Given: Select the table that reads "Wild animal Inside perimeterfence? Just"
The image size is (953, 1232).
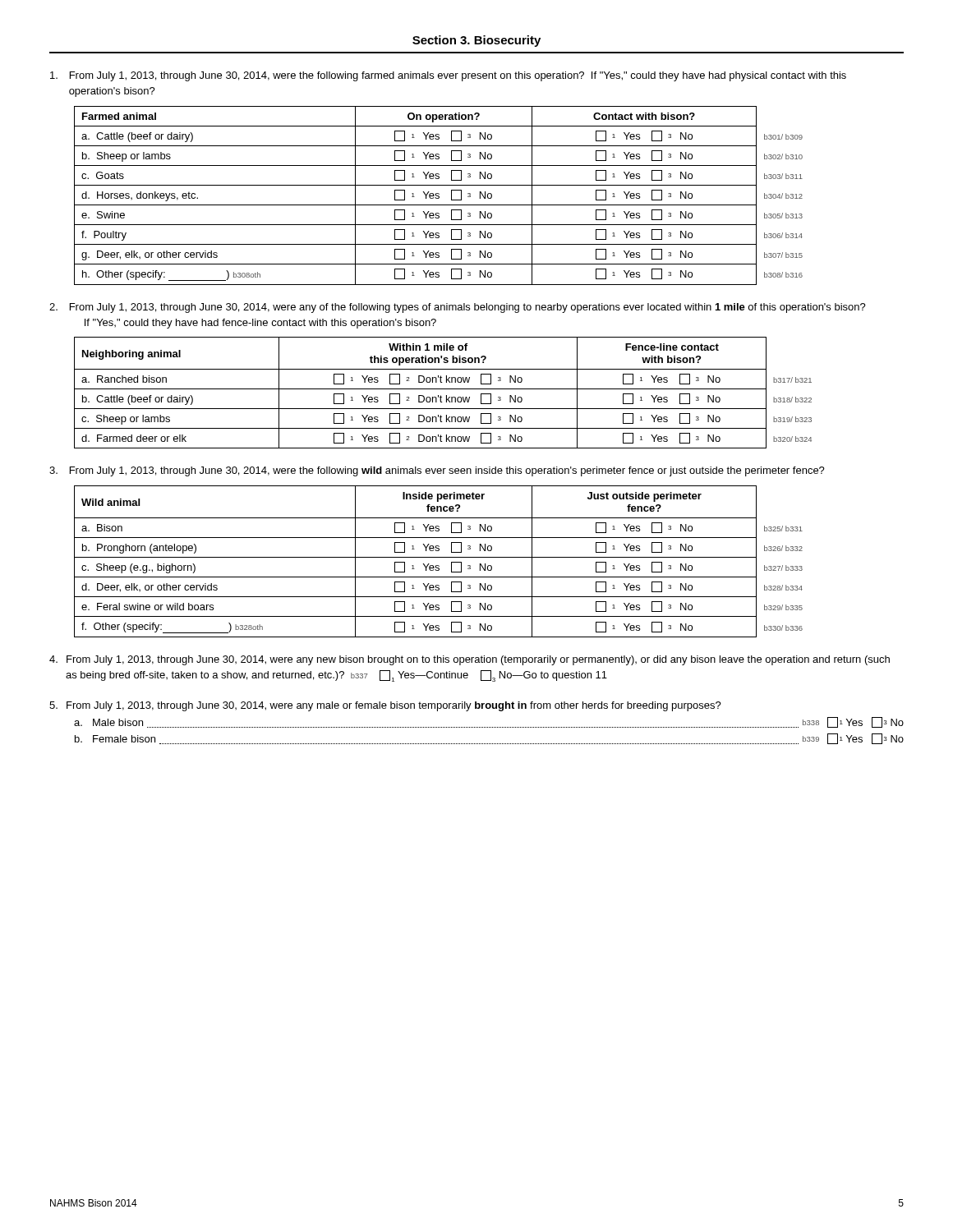Looking at the screenshot, I should [456, 562].
